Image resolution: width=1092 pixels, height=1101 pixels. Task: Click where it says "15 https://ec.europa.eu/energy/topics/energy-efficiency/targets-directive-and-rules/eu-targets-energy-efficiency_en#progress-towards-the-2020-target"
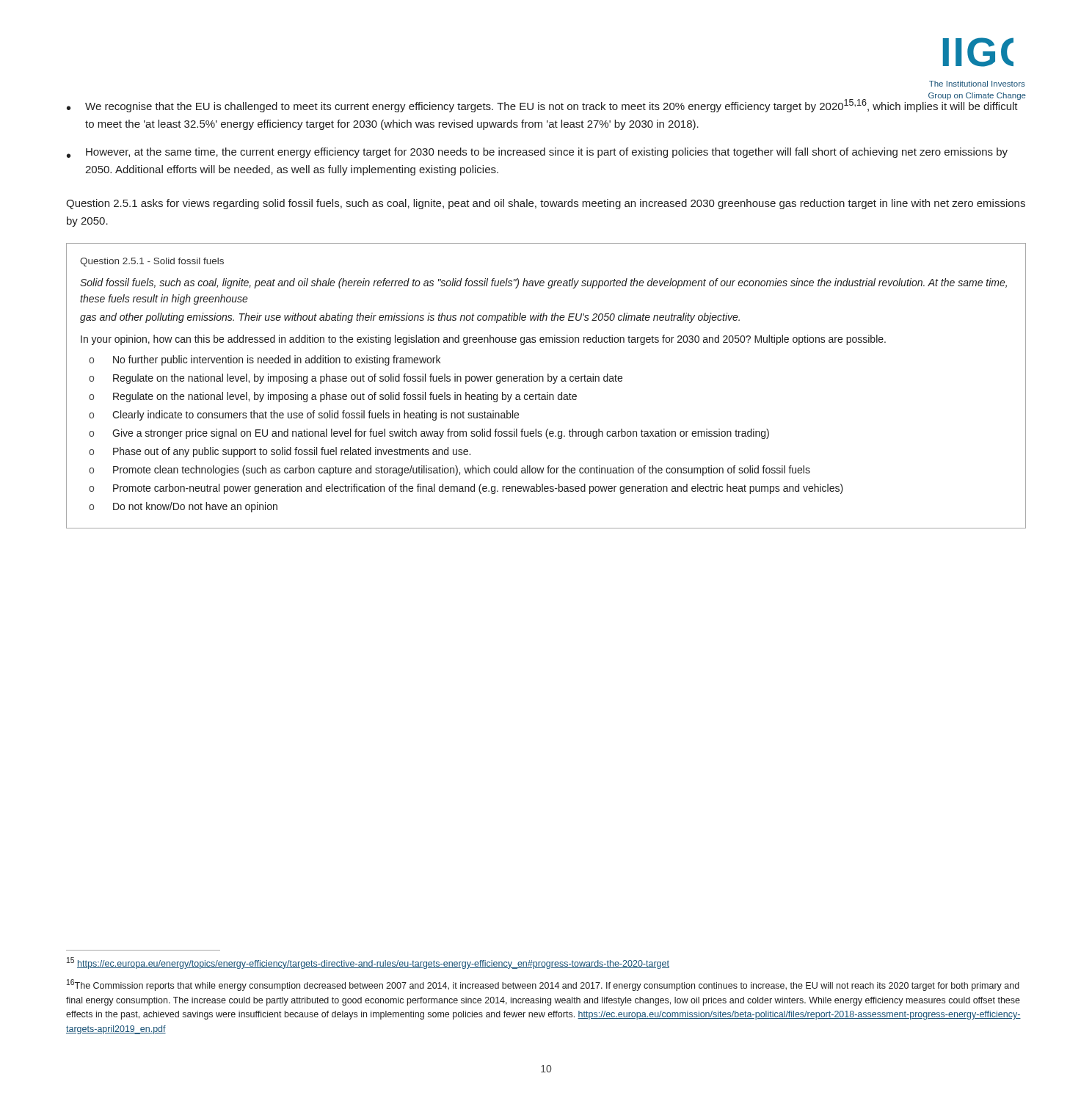[x=368, y=963]
